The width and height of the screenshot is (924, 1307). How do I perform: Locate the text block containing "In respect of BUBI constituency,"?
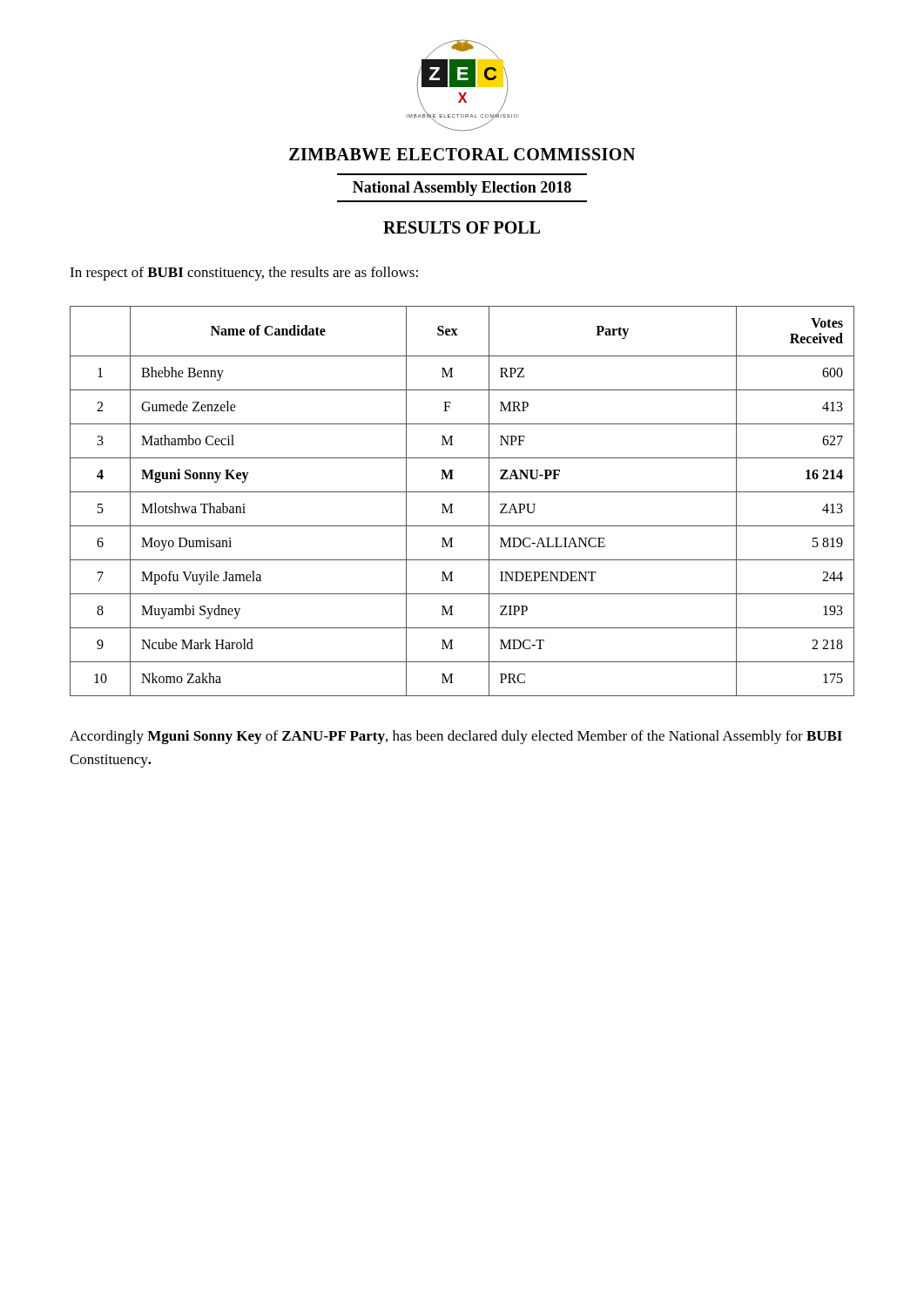244,272
